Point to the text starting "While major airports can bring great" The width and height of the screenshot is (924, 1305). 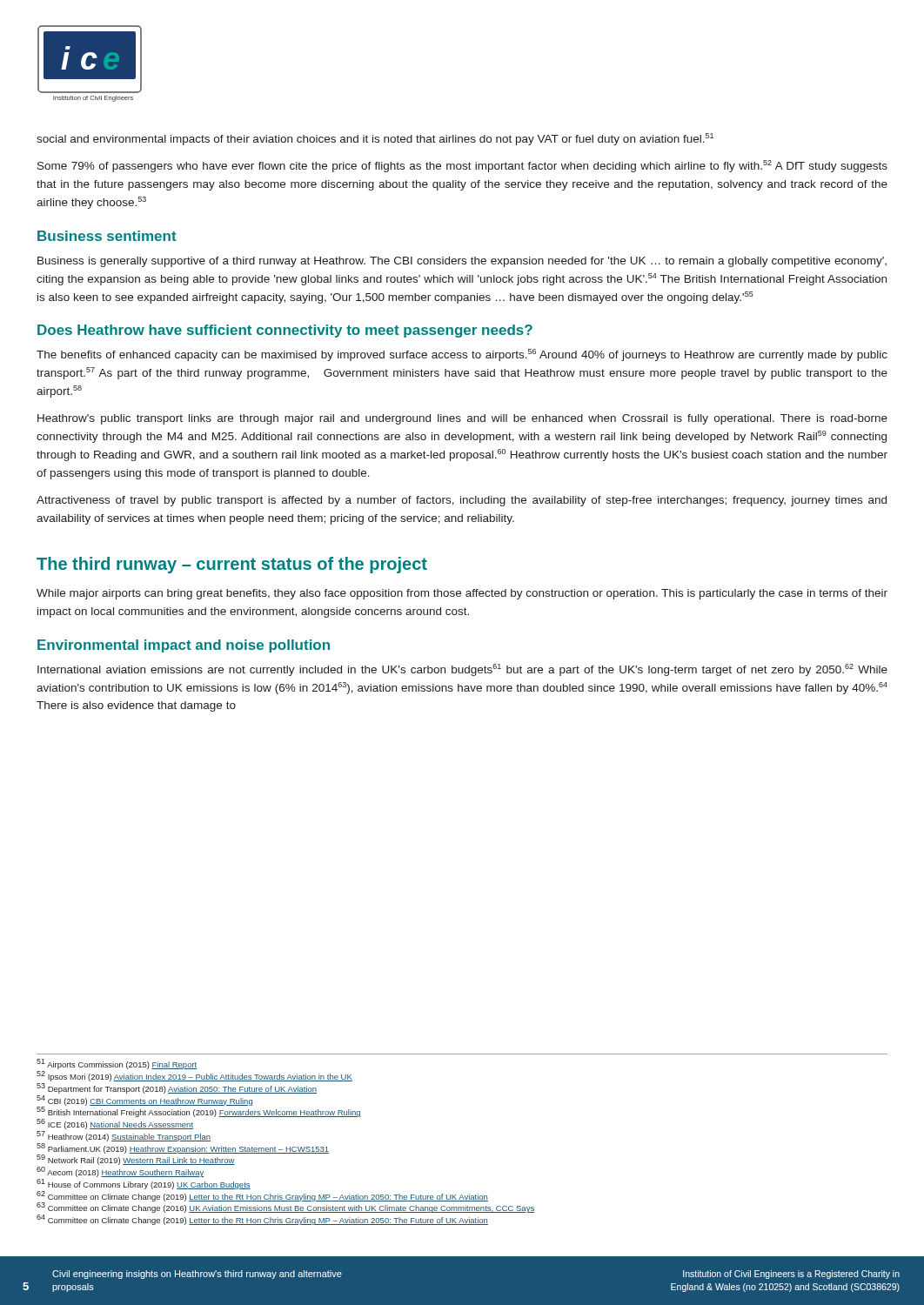click(462, 603)
